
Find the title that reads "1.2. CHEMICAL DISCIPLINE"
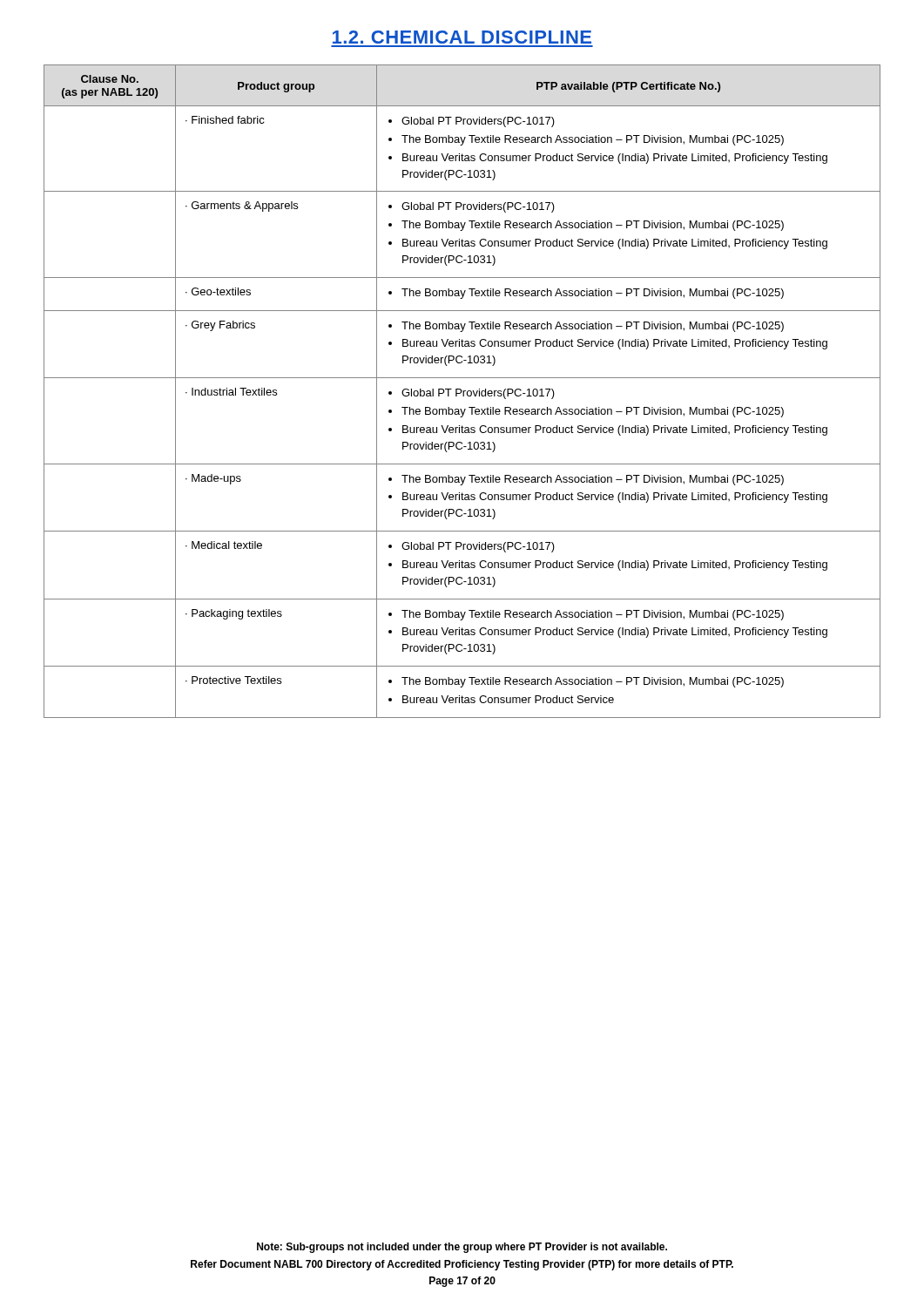(x=462, y=37)
